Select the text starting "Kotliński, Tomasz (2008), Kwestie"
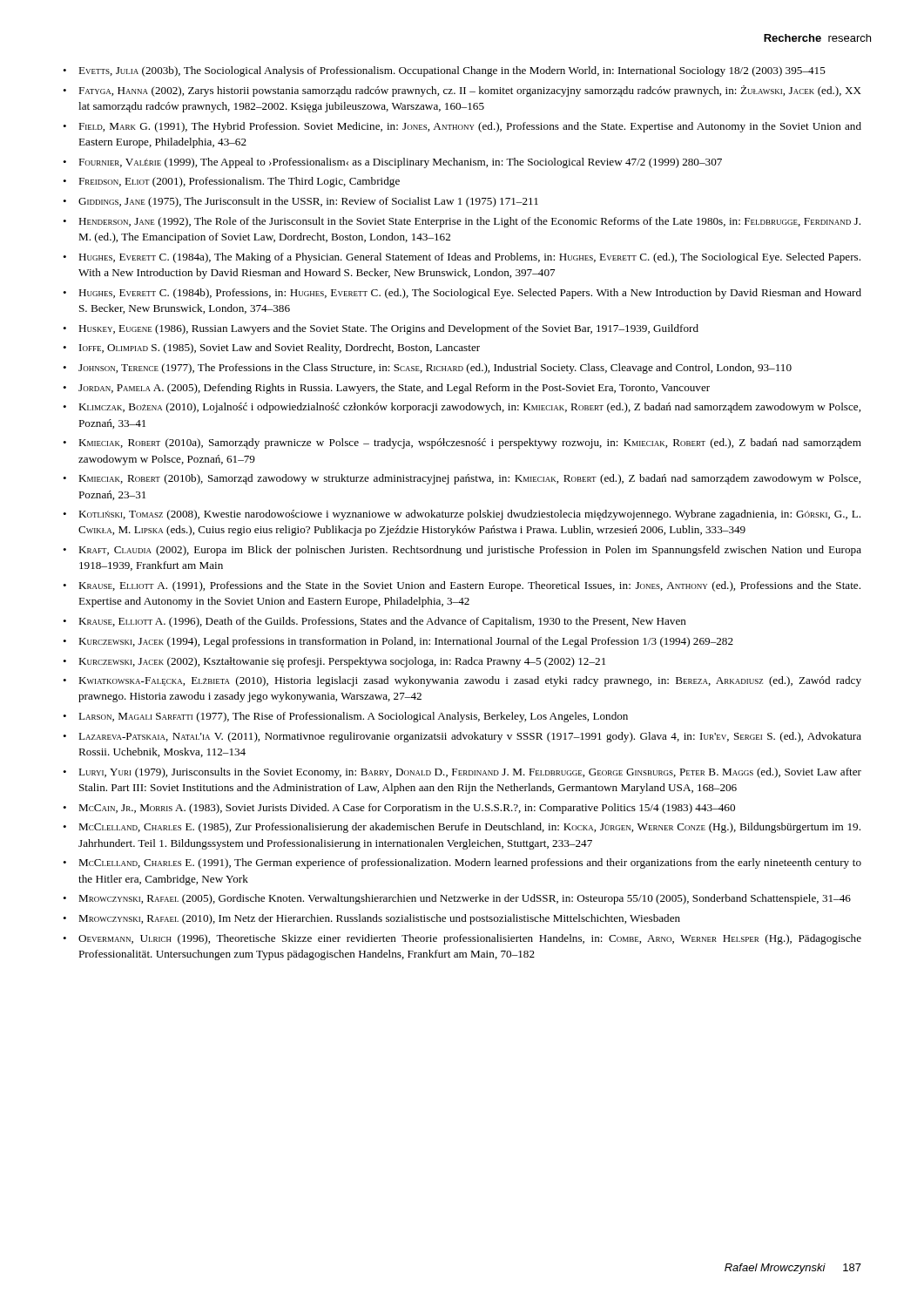 [470, 522]
